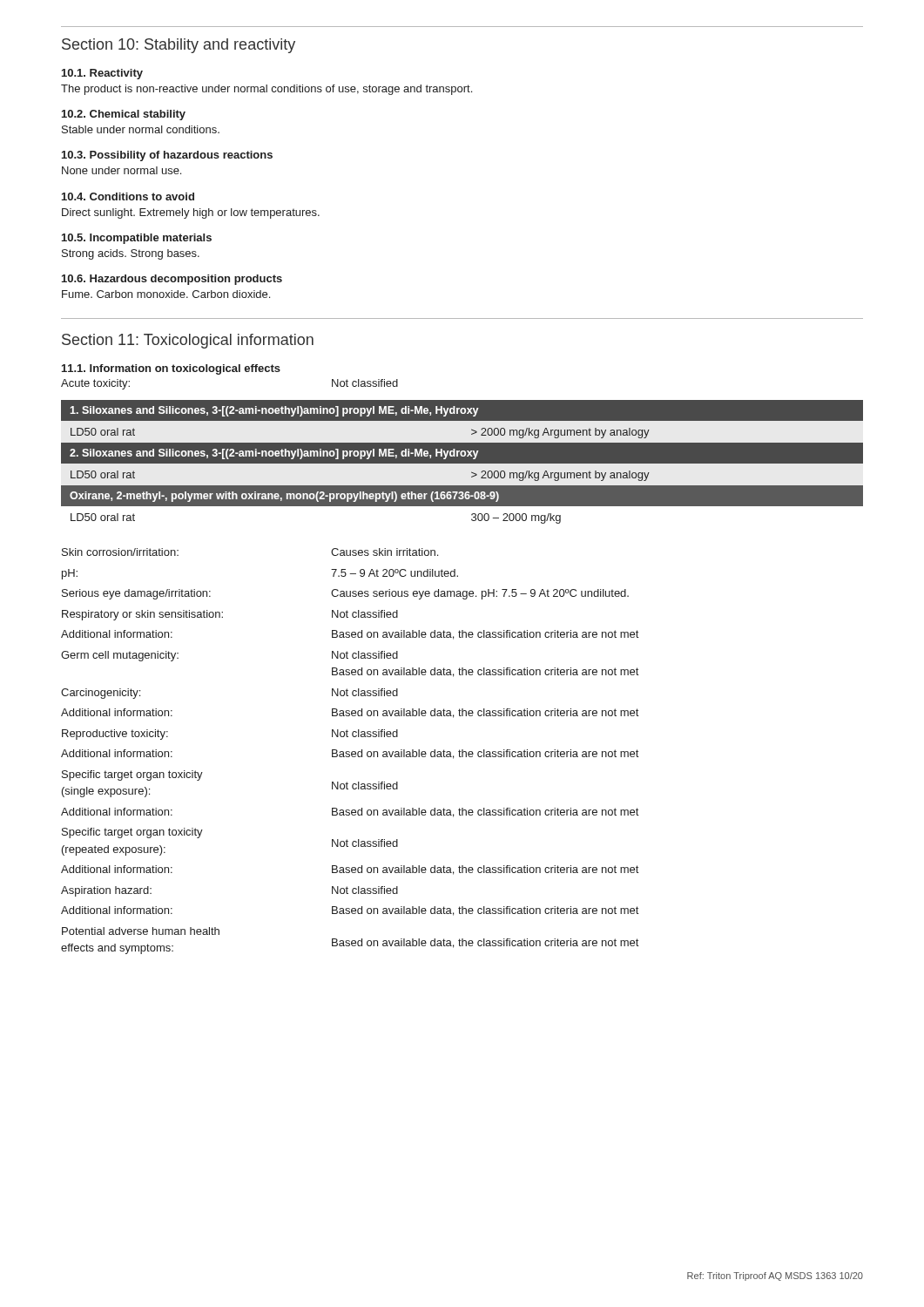The image size is (924, 1307).
Task: Click on the region starting "Section 10: Stability and reactivity"
Action: [x=179, y=46]
